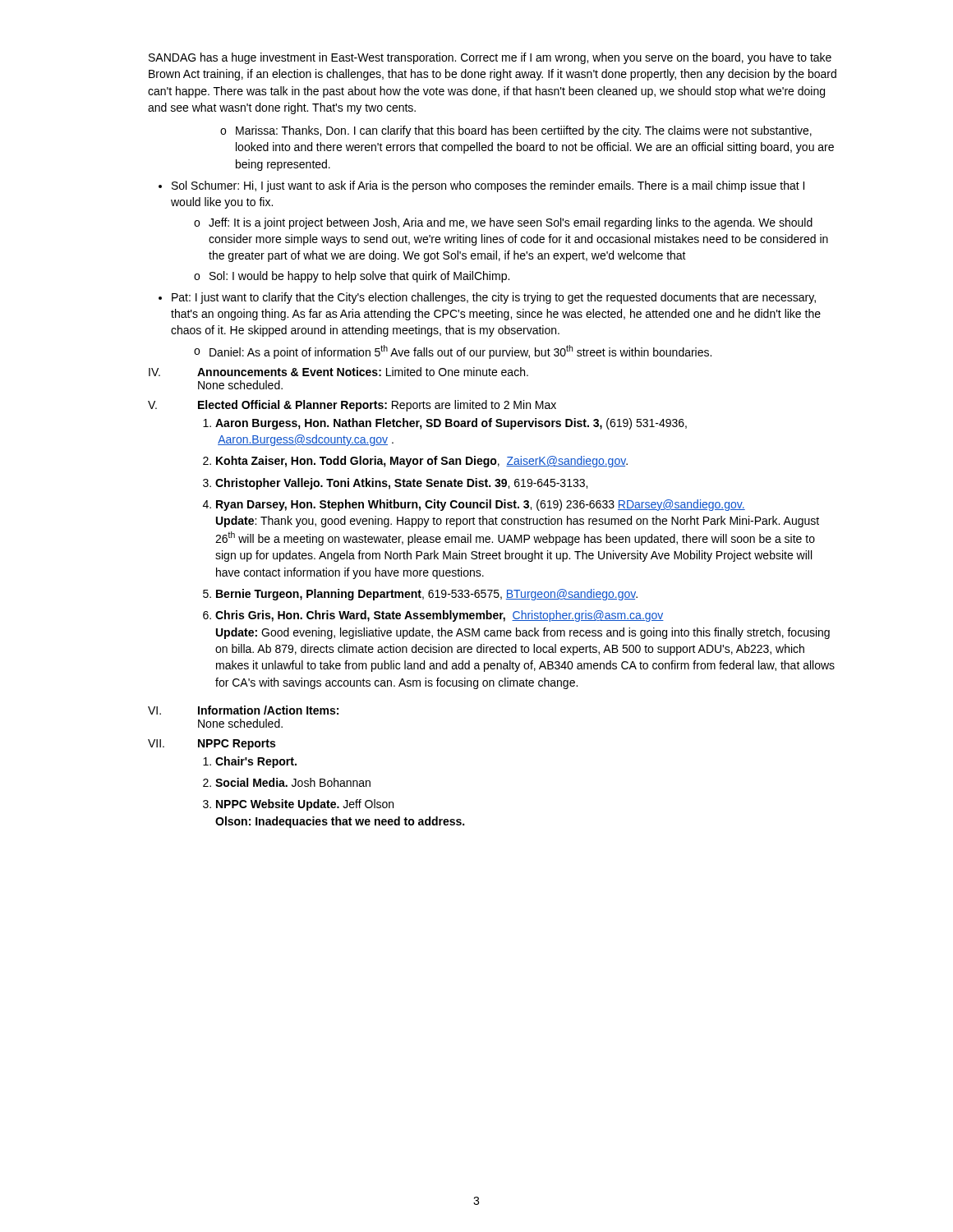Click on the passage starting "Daniel: As a point of"
953x1232 pixels.
461,351
